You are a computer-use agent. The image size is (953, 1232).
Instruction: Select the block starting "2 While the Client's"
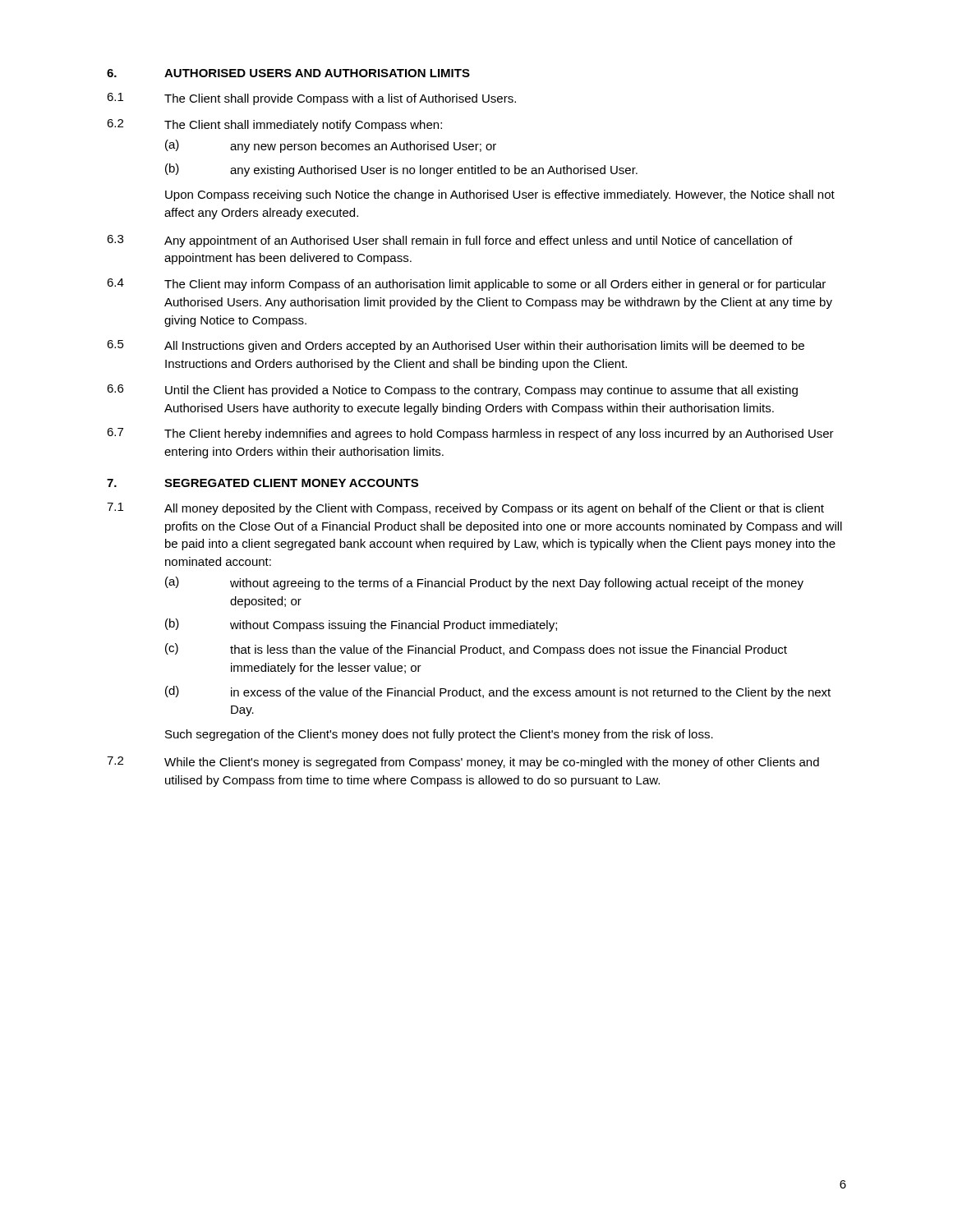(x=476, y=771)
